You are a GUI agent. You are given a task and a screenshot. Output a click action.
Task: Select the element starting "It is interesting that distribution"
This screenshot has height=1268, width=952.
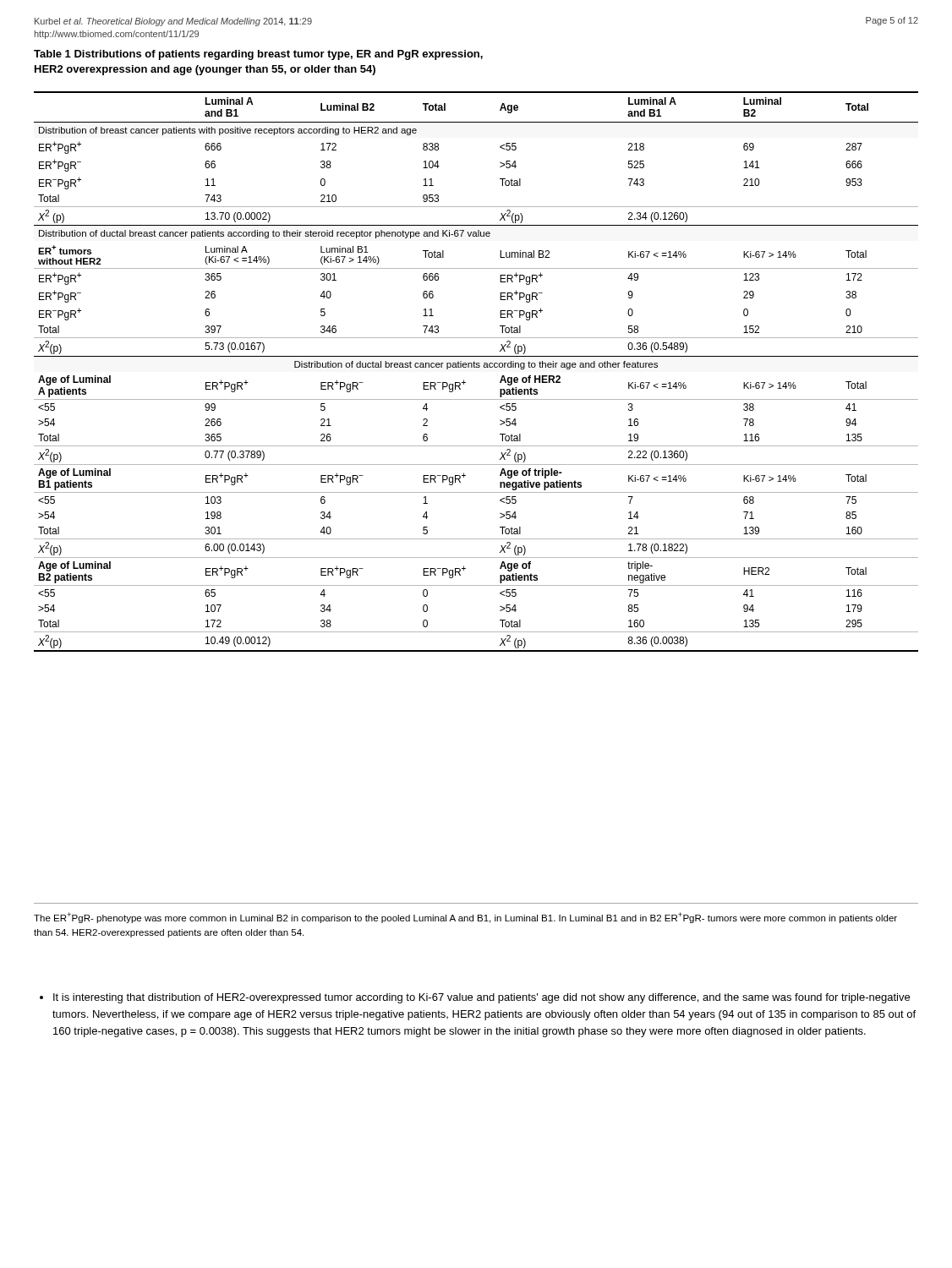tap(476, 1015)
